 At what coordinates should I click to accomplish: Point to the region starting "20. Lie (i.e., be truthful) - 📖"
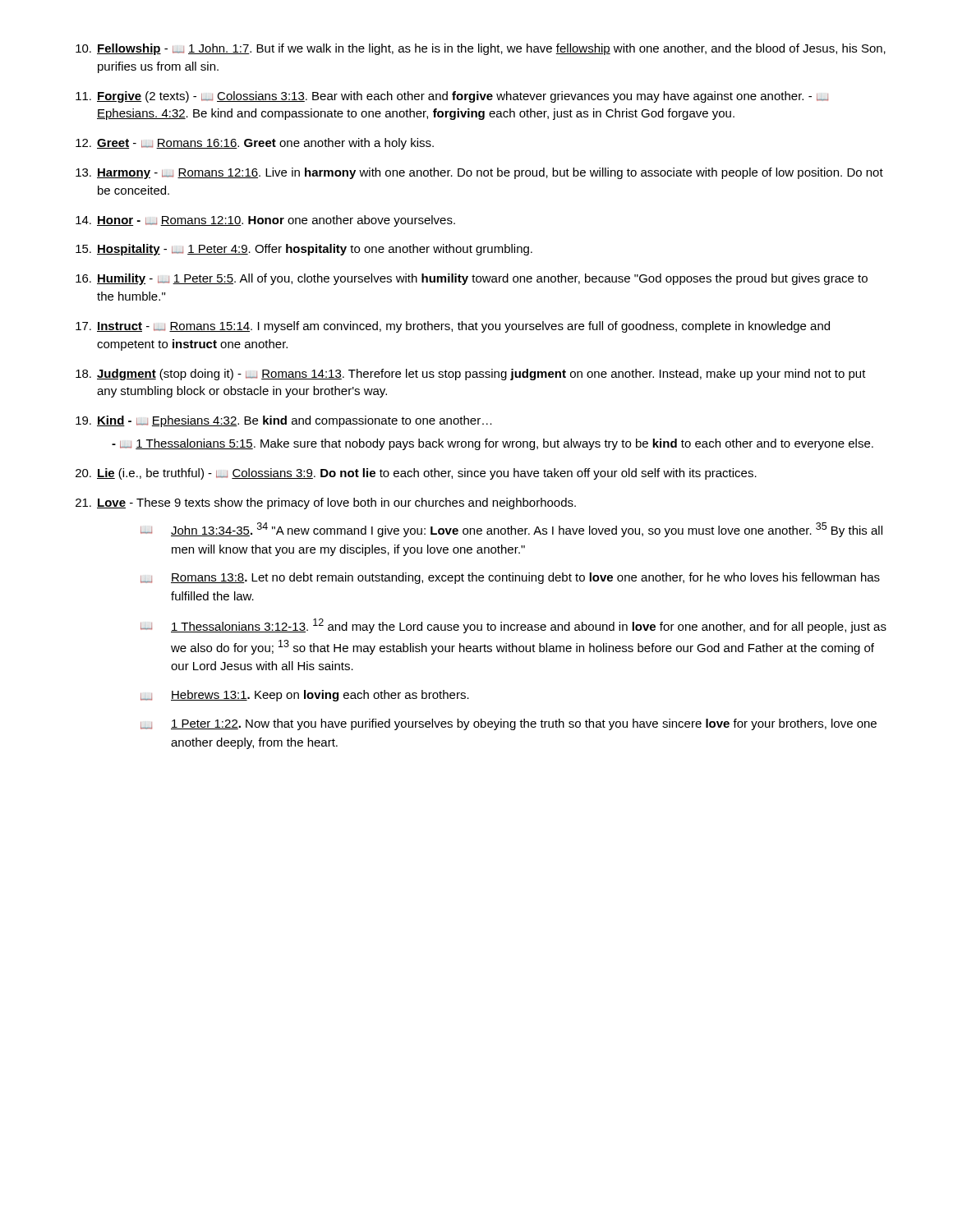click(411, 473)
